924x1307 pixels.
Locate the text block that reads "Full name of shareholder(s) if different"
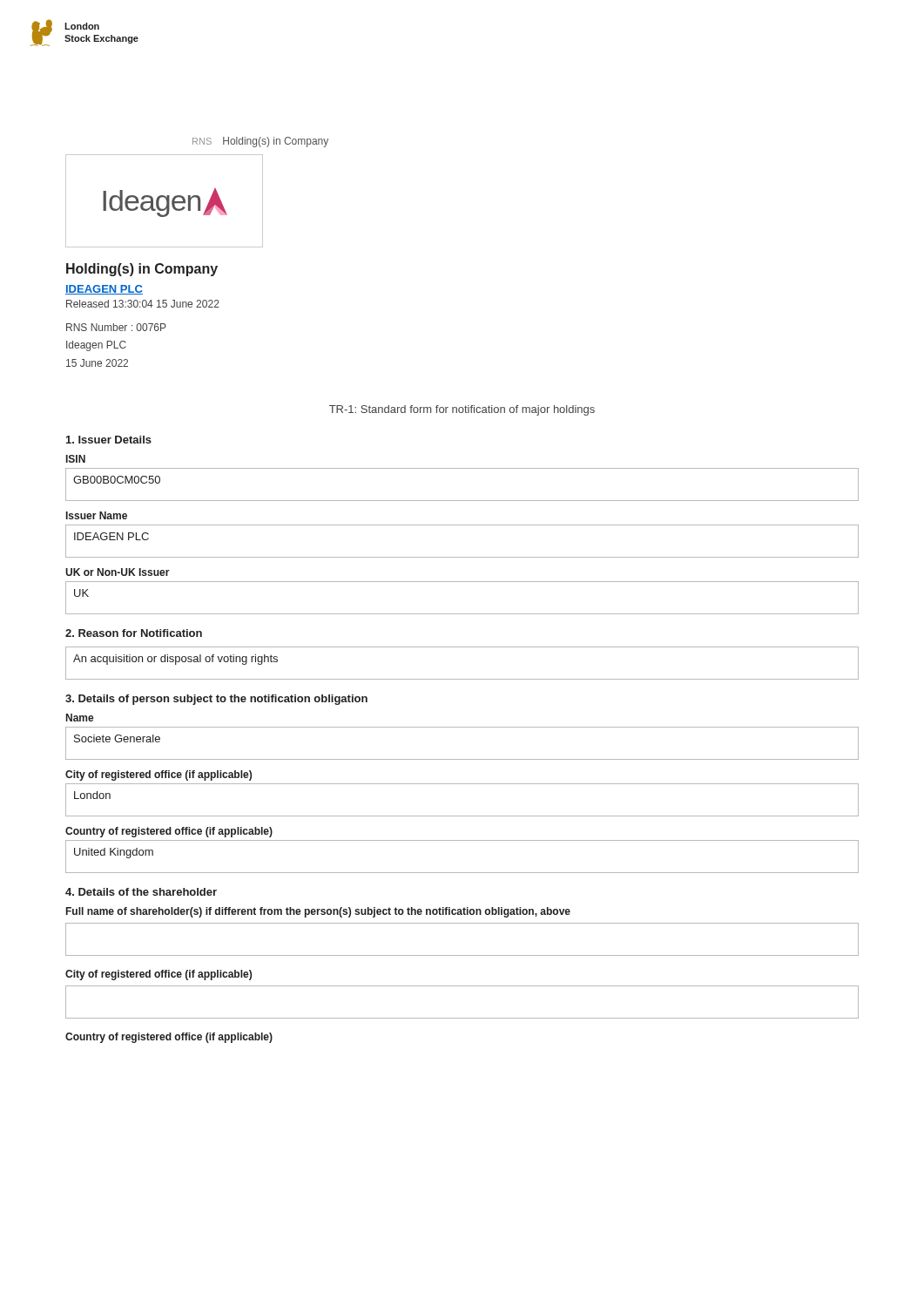point(318,912)
